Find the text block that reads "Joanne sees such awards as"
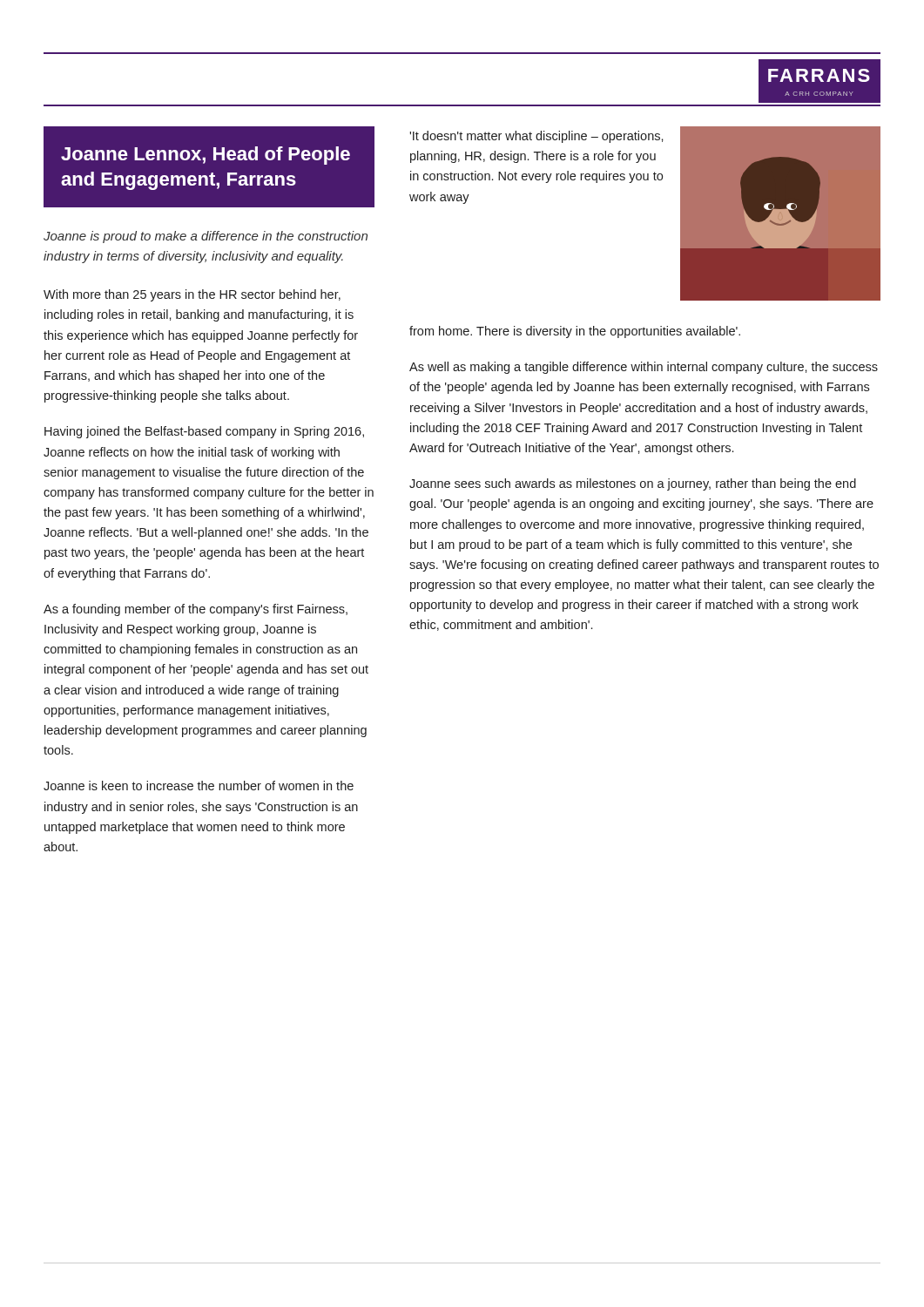The width and height of the screenshot is (924, 1307). [644, 554]
